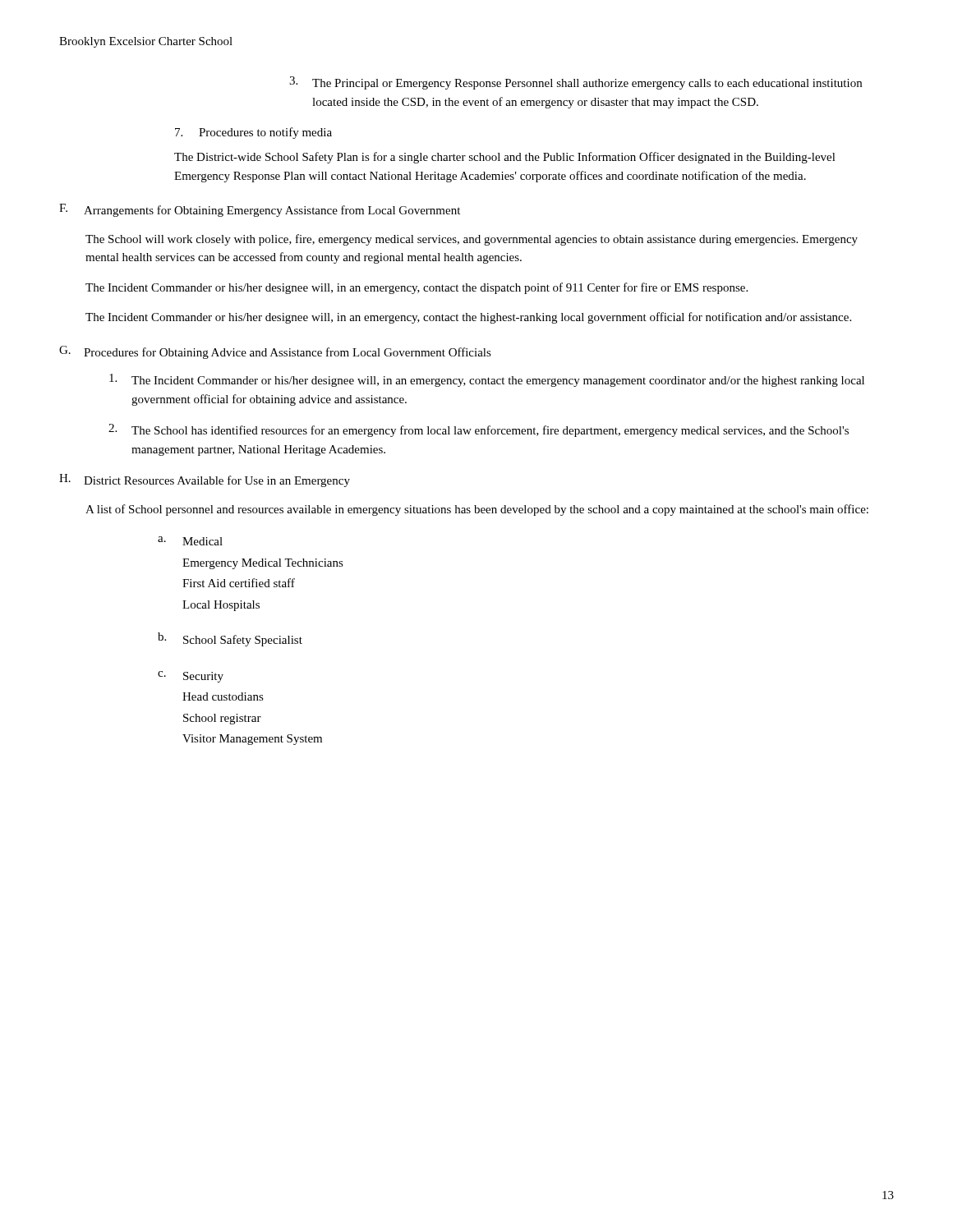The image size is (953, 1232).
Task: Find the list item that says "7. Procedures to notify media"
Action: [x=253, y=133]
